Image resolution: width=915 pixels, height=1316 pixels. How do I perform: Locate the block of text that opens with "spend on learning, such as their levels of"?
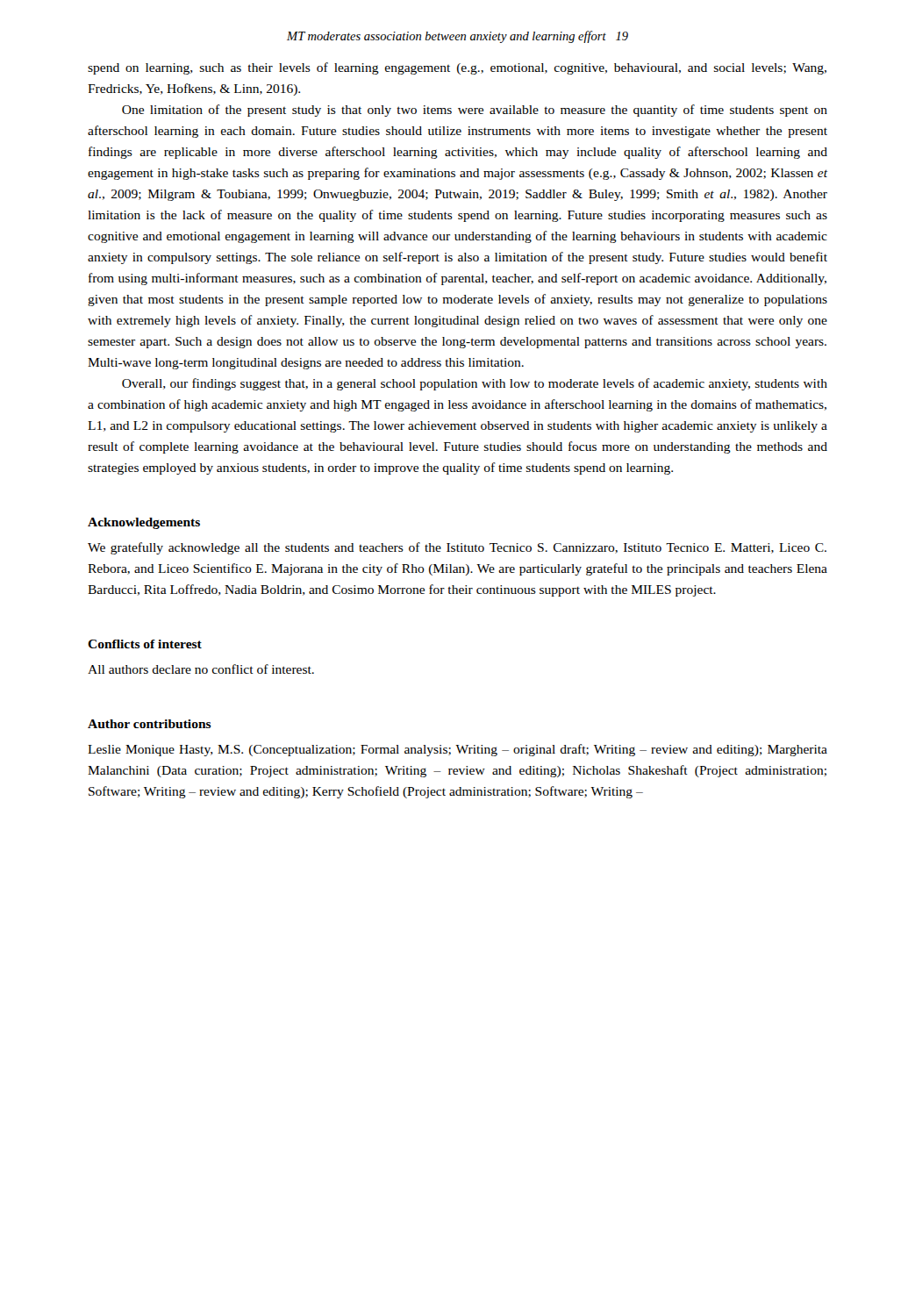[458, 78]
